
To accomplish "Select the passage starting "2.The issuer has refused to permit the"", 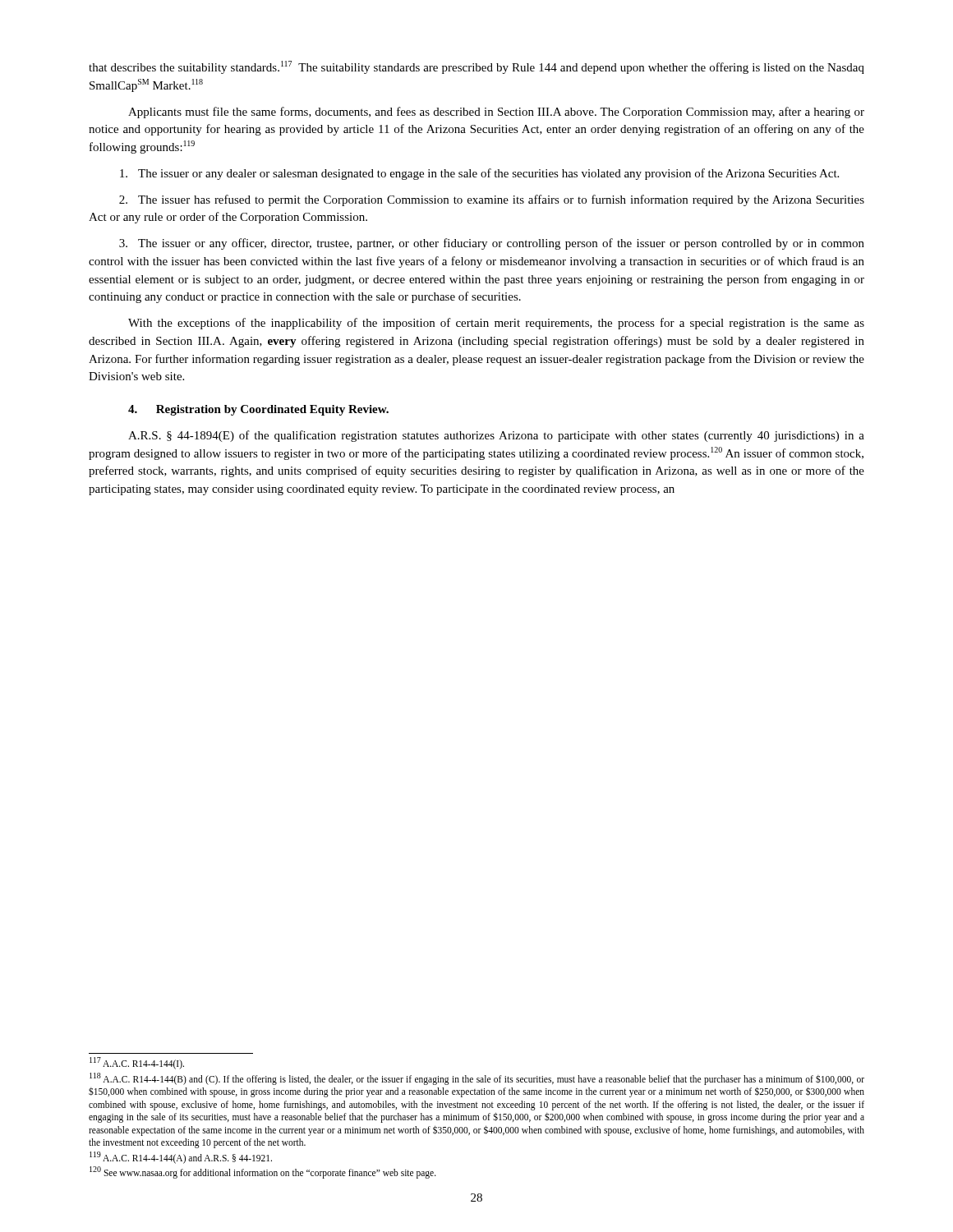I will point(476,209).
